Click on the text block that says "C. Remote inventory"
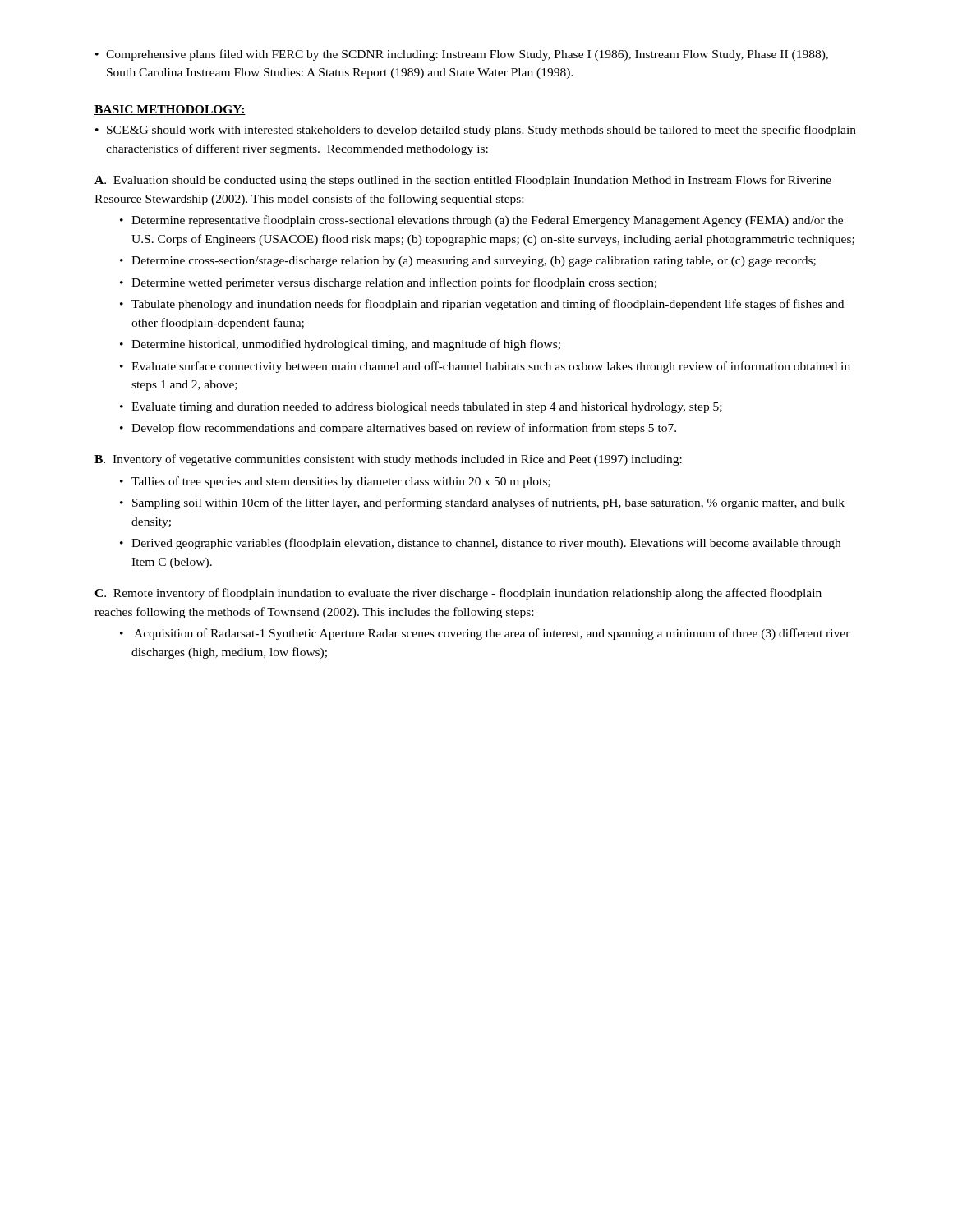The image size is (953, 1232). click(458, 602)
